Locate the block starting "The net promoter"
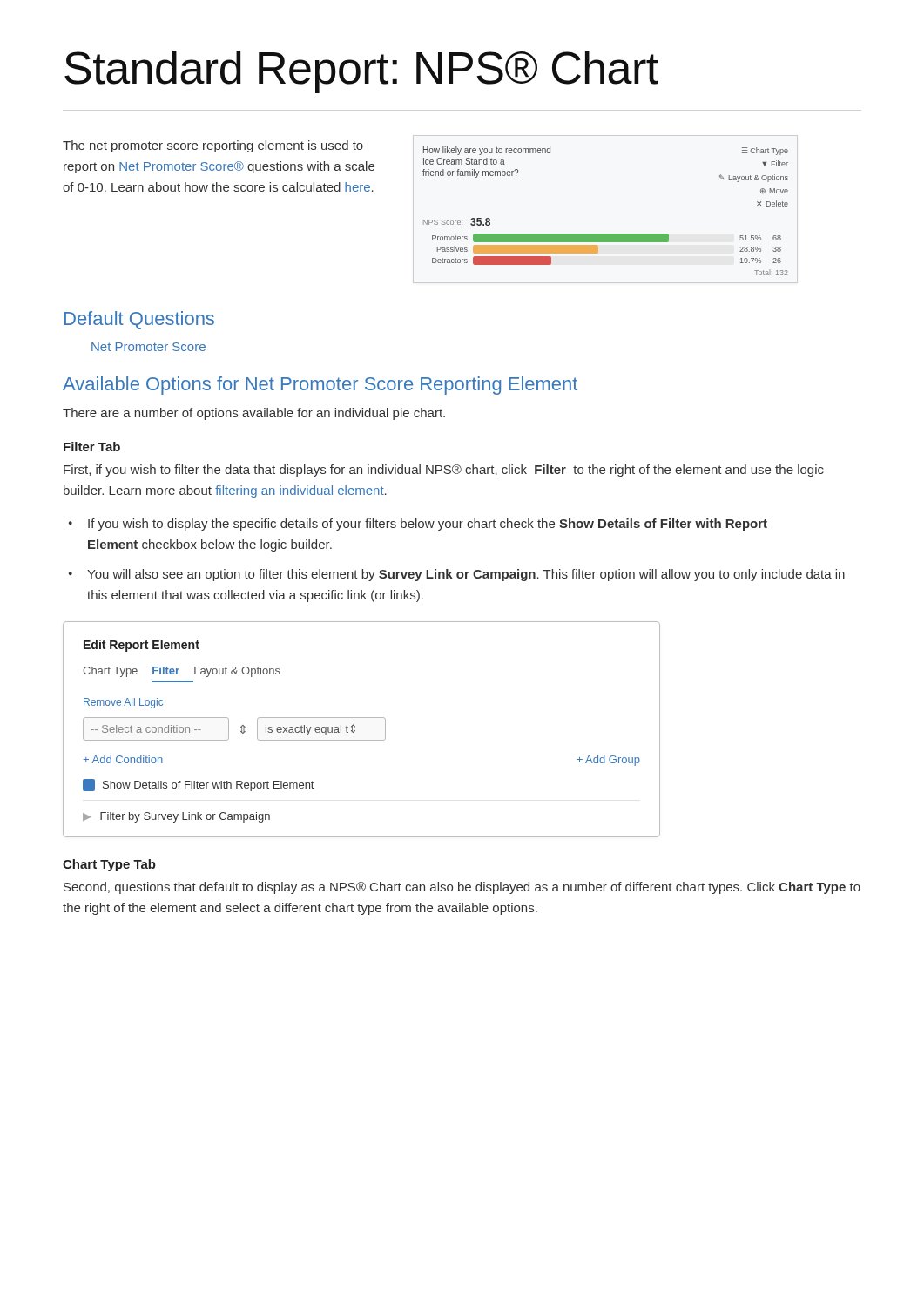This screenshot has height=1307, width=924. [x=219, y=166]
